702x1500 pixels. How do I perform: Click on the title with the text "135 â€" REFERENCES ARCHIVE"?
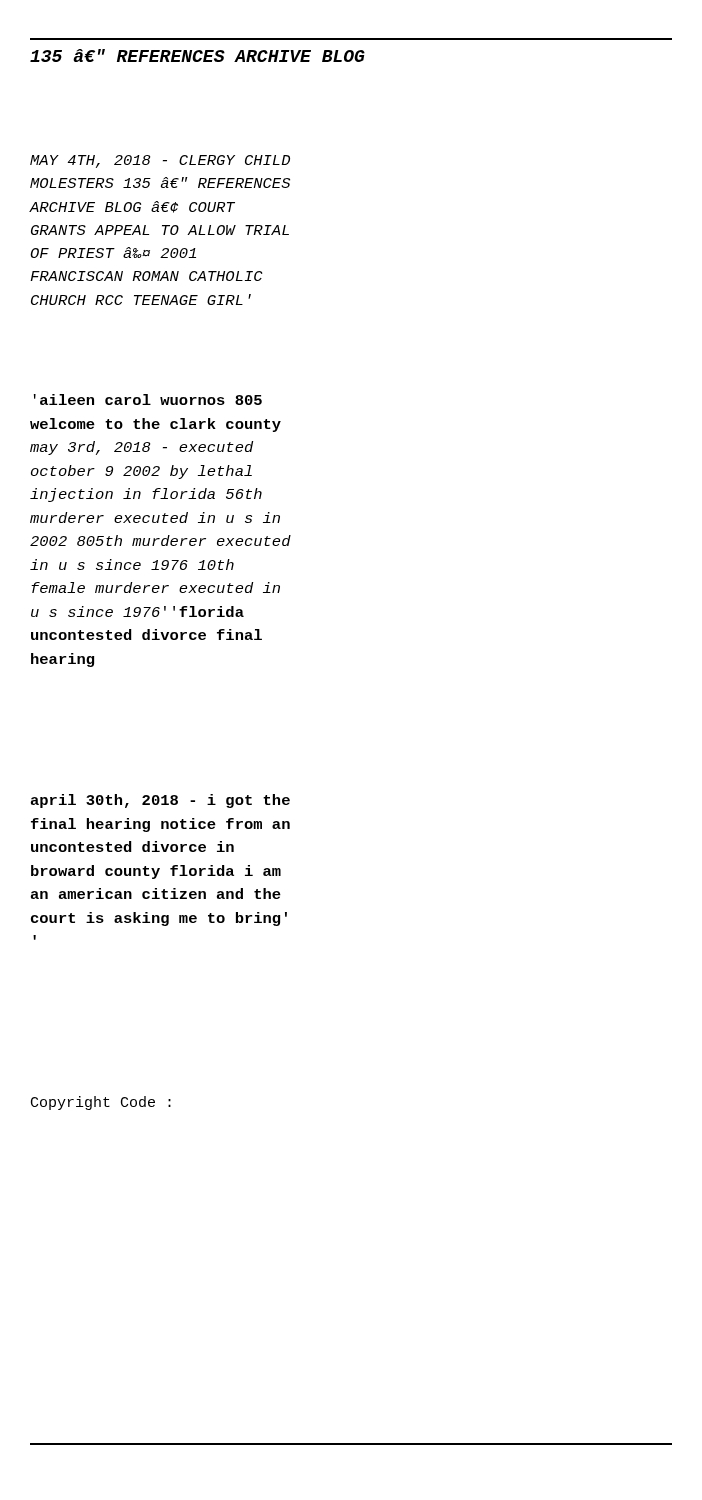click(x=197, y=57)
